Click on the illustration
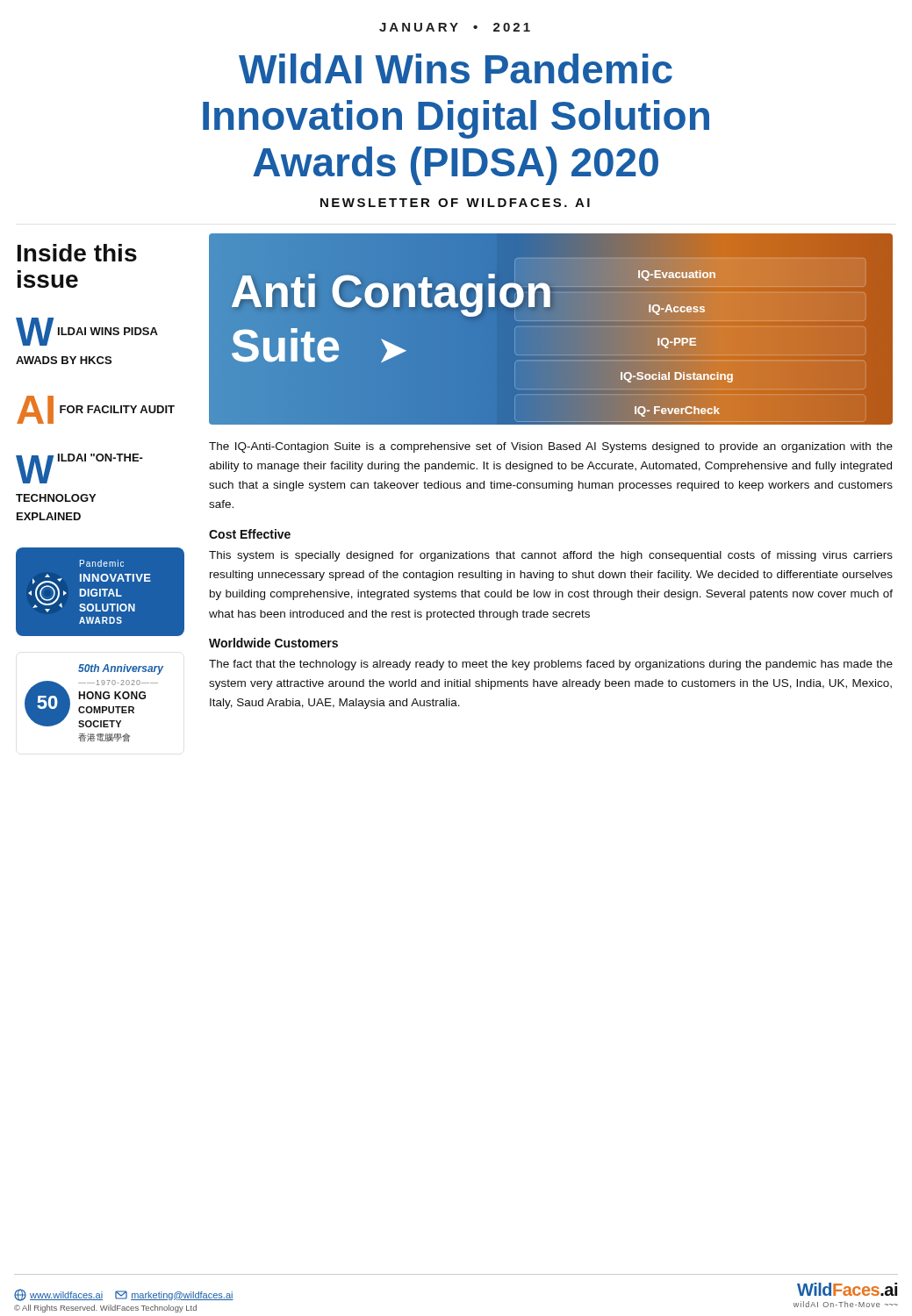The width and height of the screenshot is (912, 1316). [x=551, y=329]
